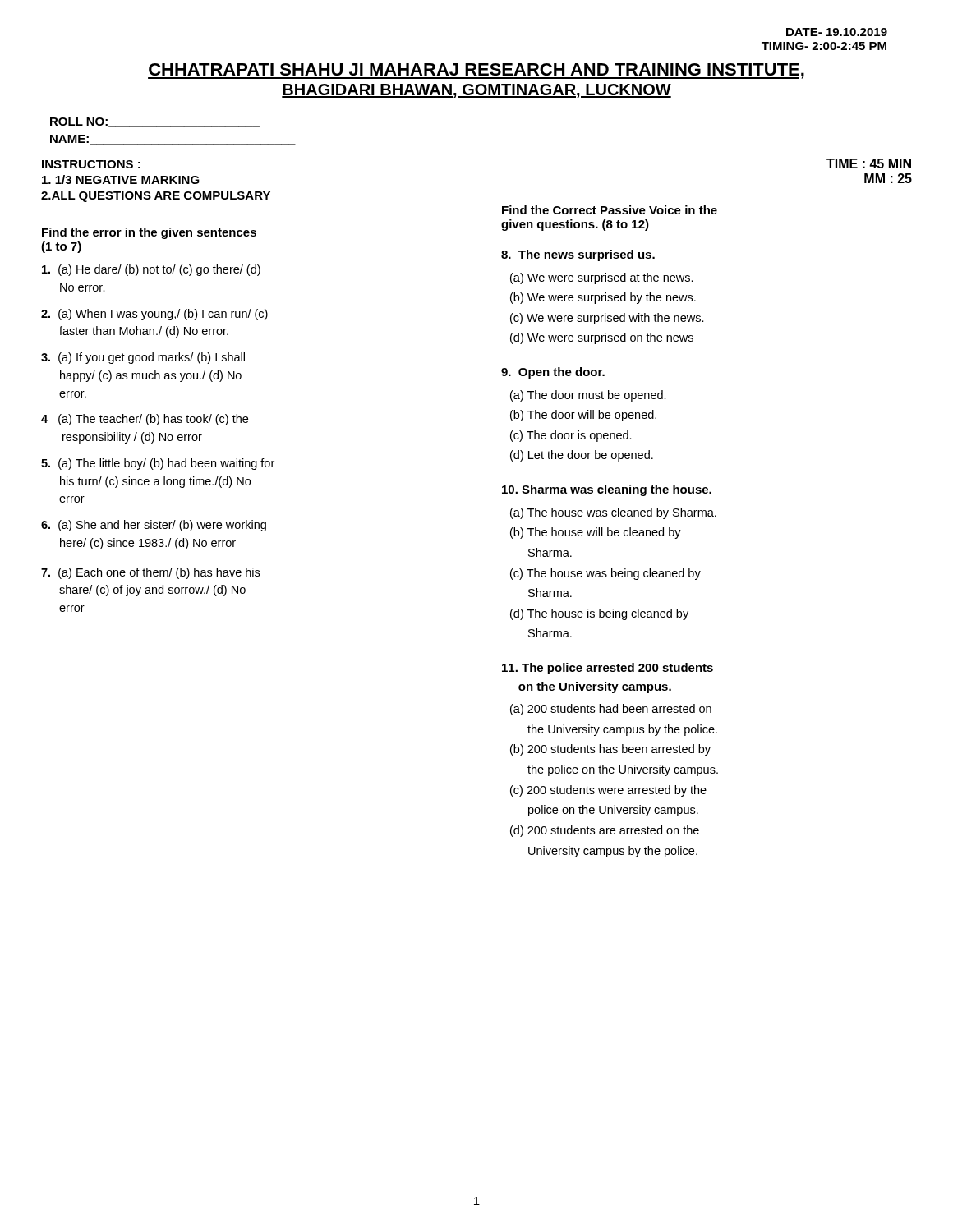
Task: Click the section header that begins "Find the error in the given sentences(1 to"
Action: (x=149, y=239)
